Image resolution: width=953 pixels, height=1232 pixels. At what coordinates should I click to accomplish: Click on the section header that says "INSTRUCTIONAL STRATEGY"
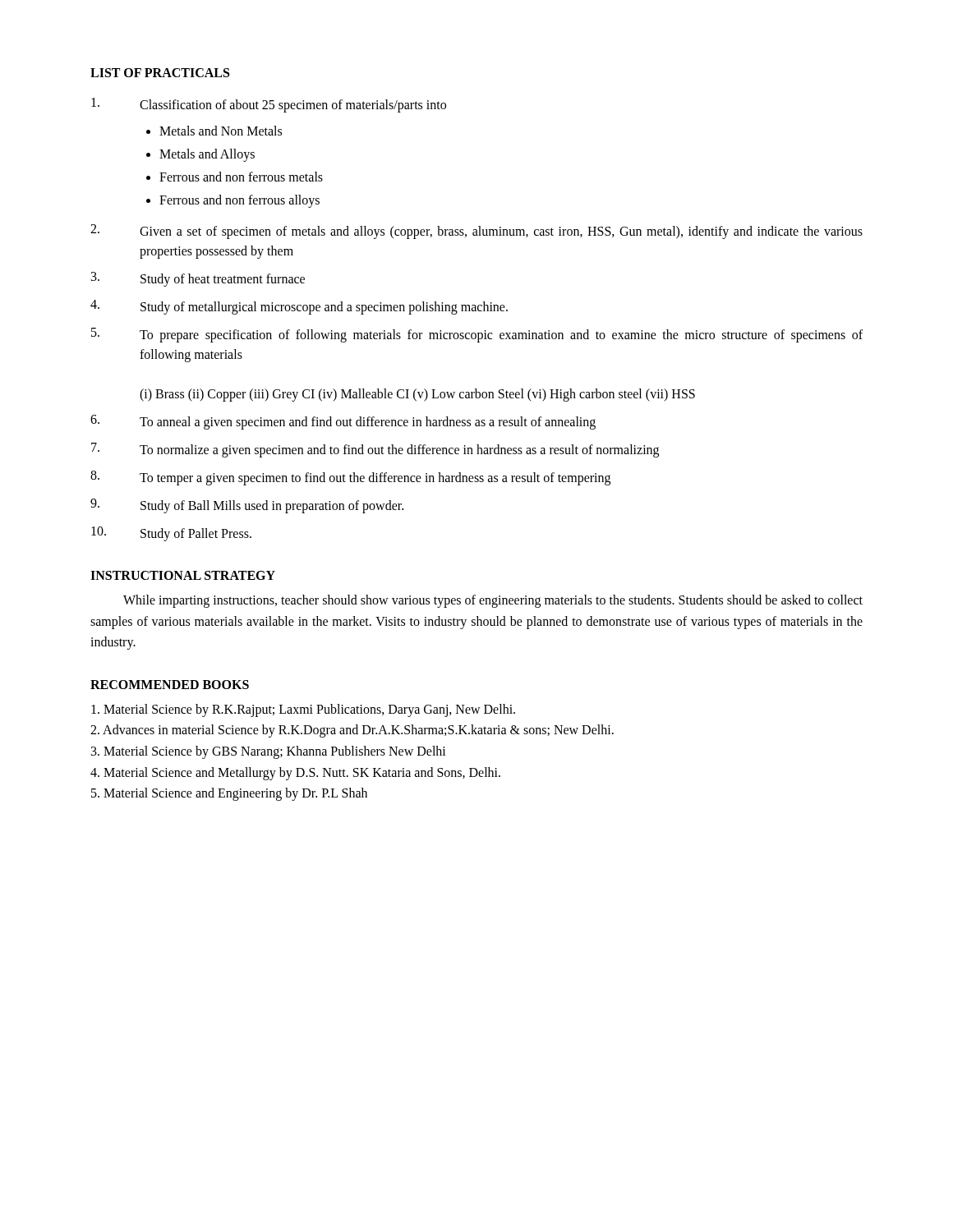click(x=183, y=575)
